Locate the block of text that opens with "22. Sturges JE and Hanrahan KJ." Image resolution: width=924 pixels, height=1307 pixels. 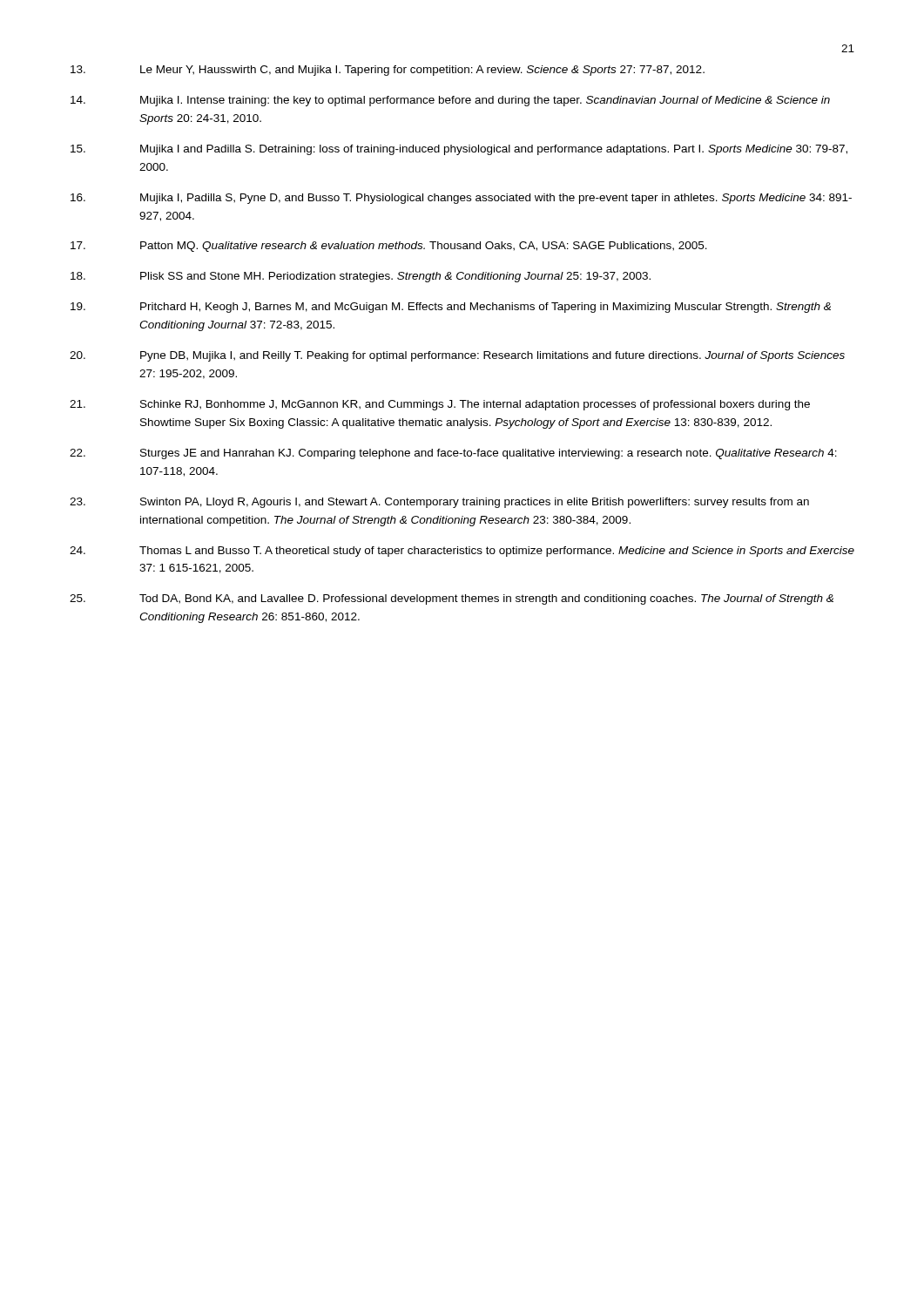coord(462,462)
